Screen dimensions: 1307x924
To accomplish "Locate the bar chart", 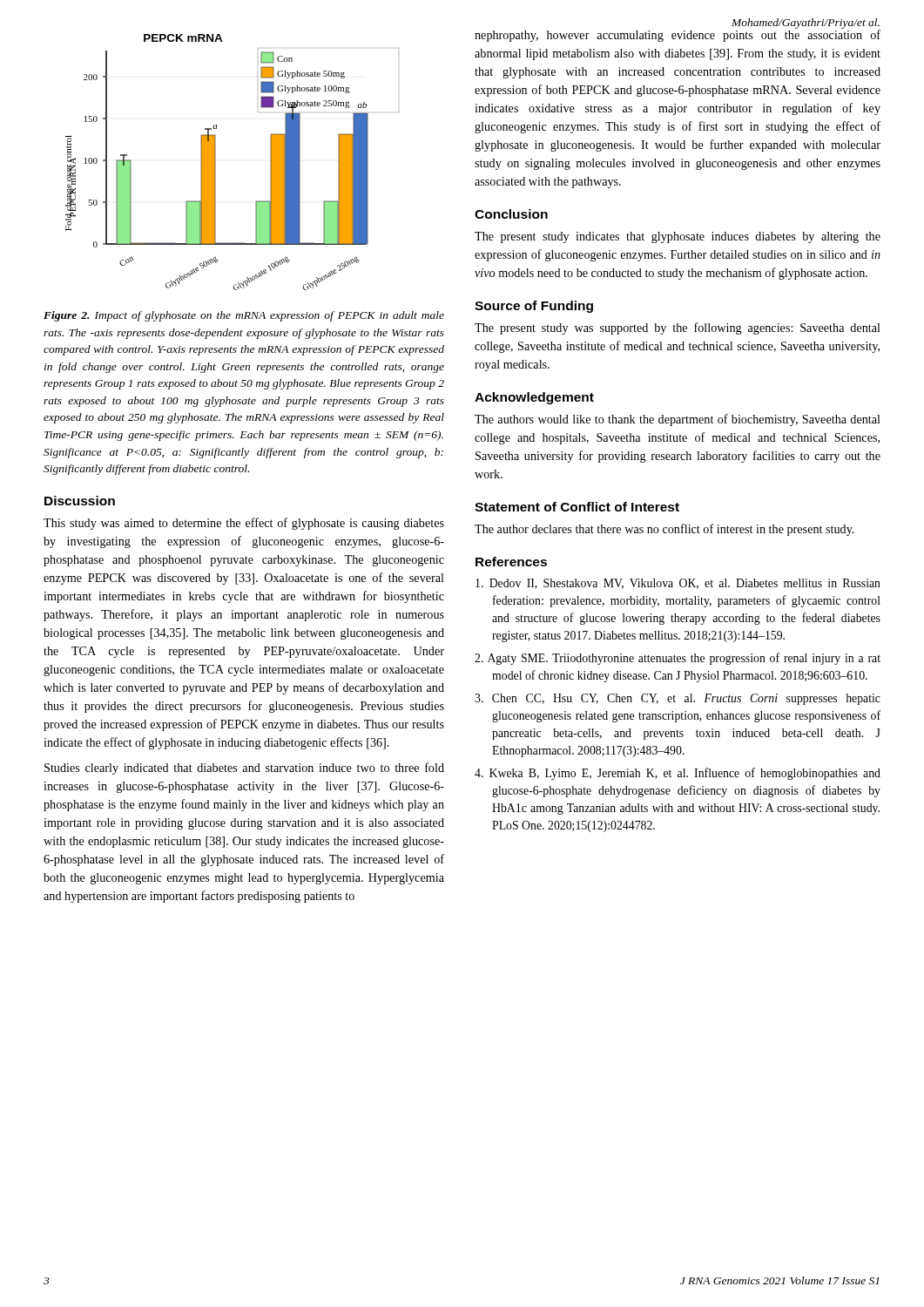I will point(231,163).
